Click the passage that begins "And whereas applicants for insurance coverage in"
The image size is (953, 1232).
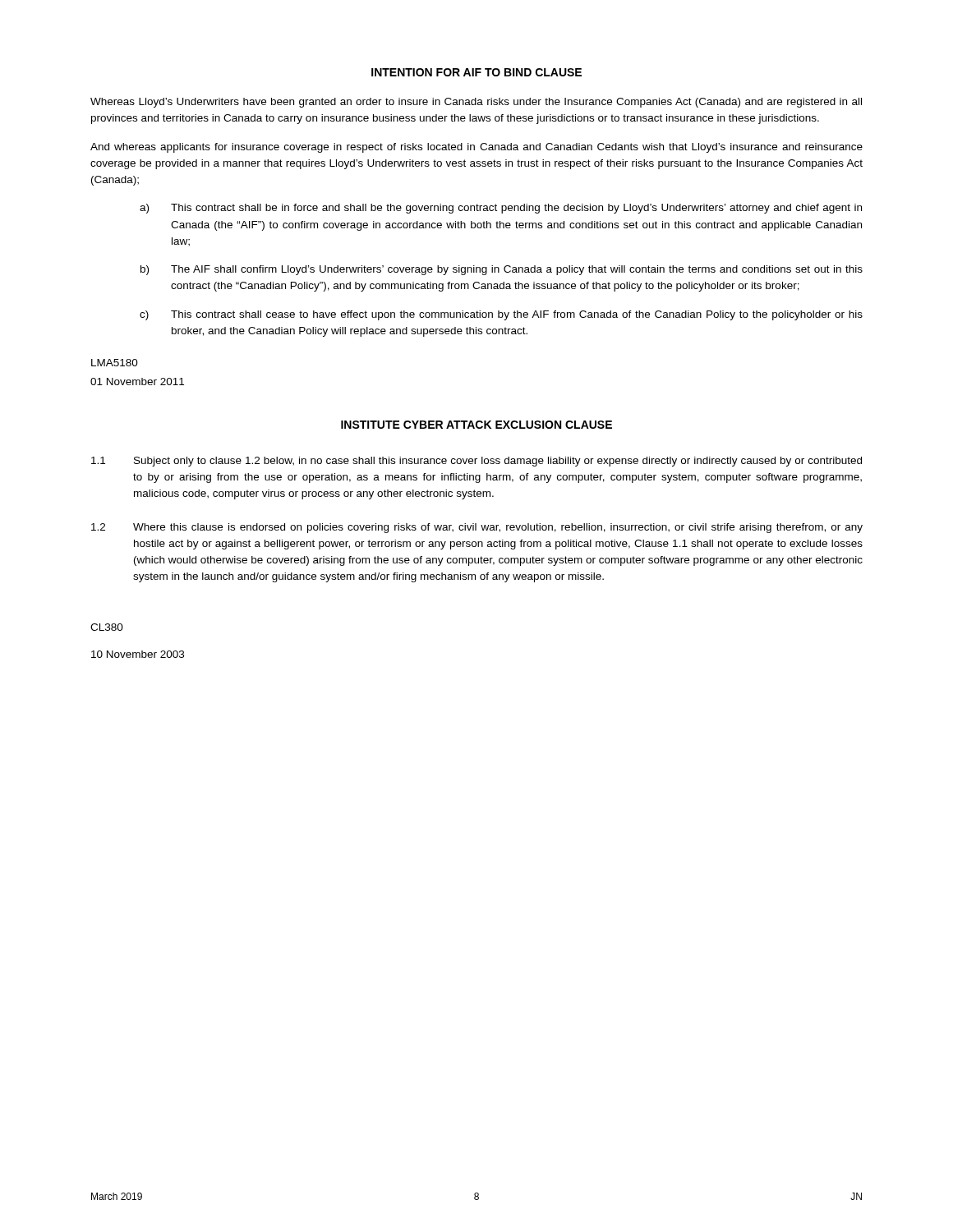click(476, 163)
